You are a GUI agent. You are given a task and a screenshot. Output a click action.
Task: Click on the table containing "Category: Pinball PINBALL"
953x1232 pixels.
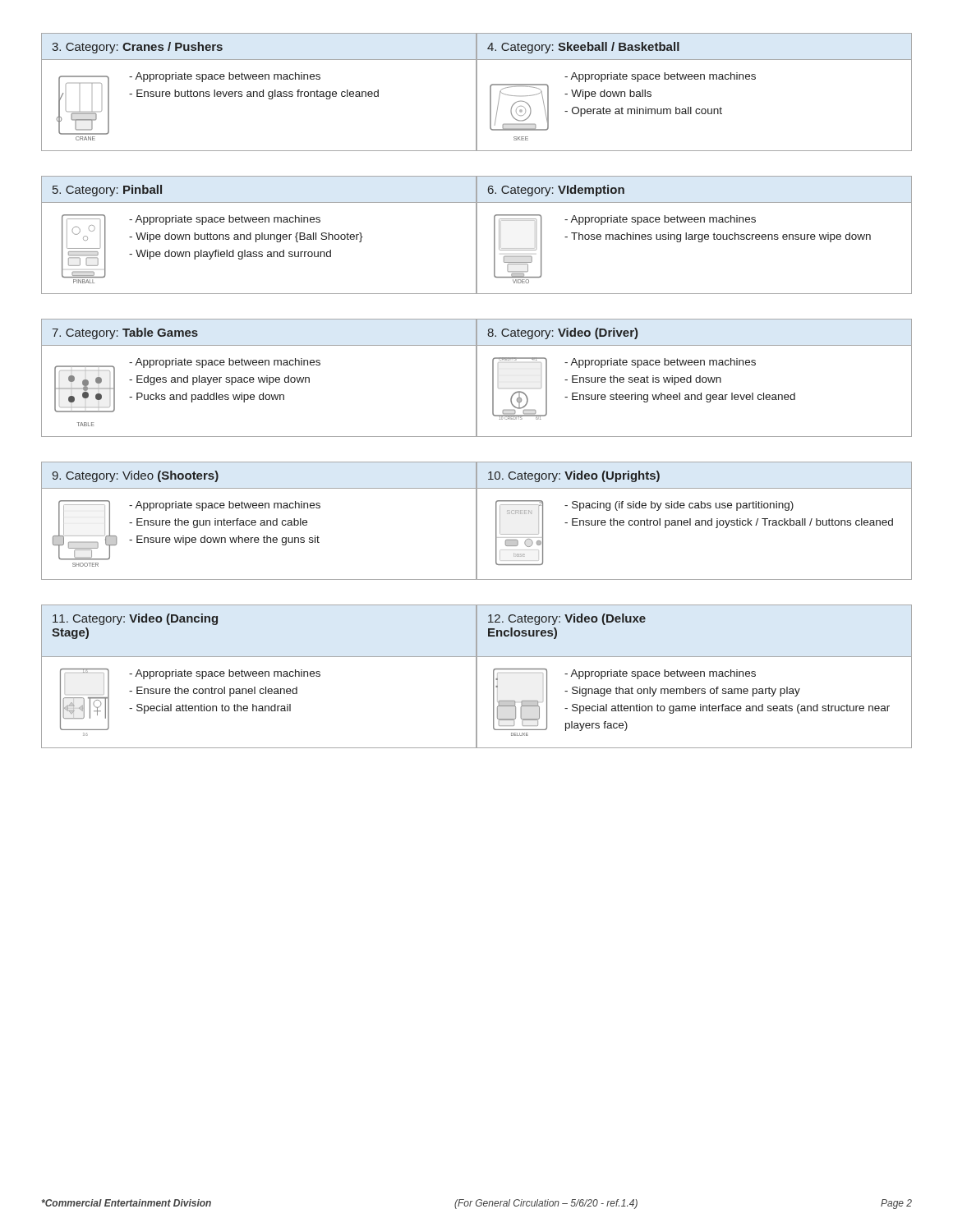point(476,235)
